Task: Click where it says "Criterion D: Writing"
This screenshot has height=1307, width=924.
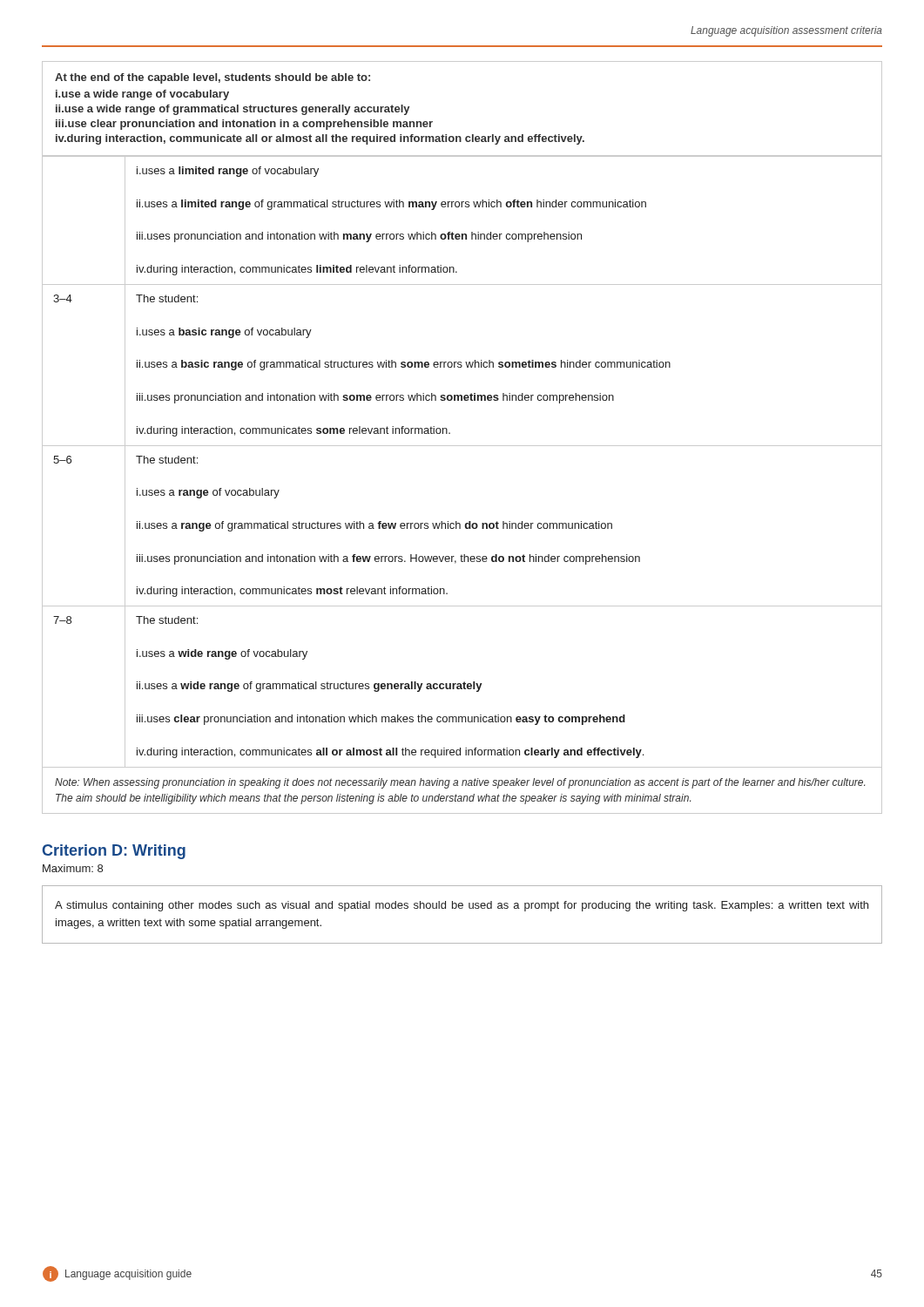Action: point(114,852)
